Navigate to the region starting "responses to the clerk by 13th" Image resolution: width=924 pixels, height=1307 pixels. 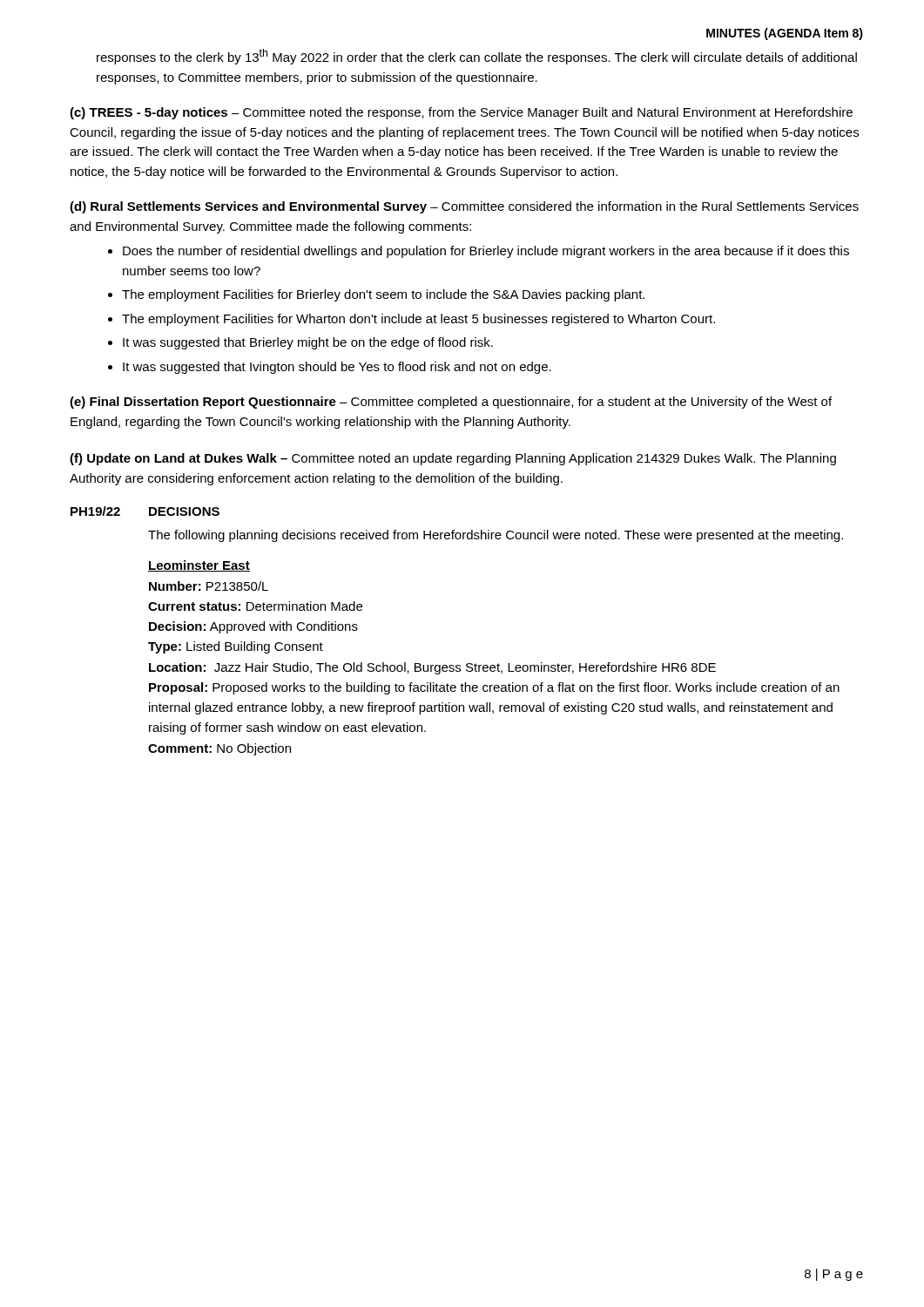pos(477,66)
